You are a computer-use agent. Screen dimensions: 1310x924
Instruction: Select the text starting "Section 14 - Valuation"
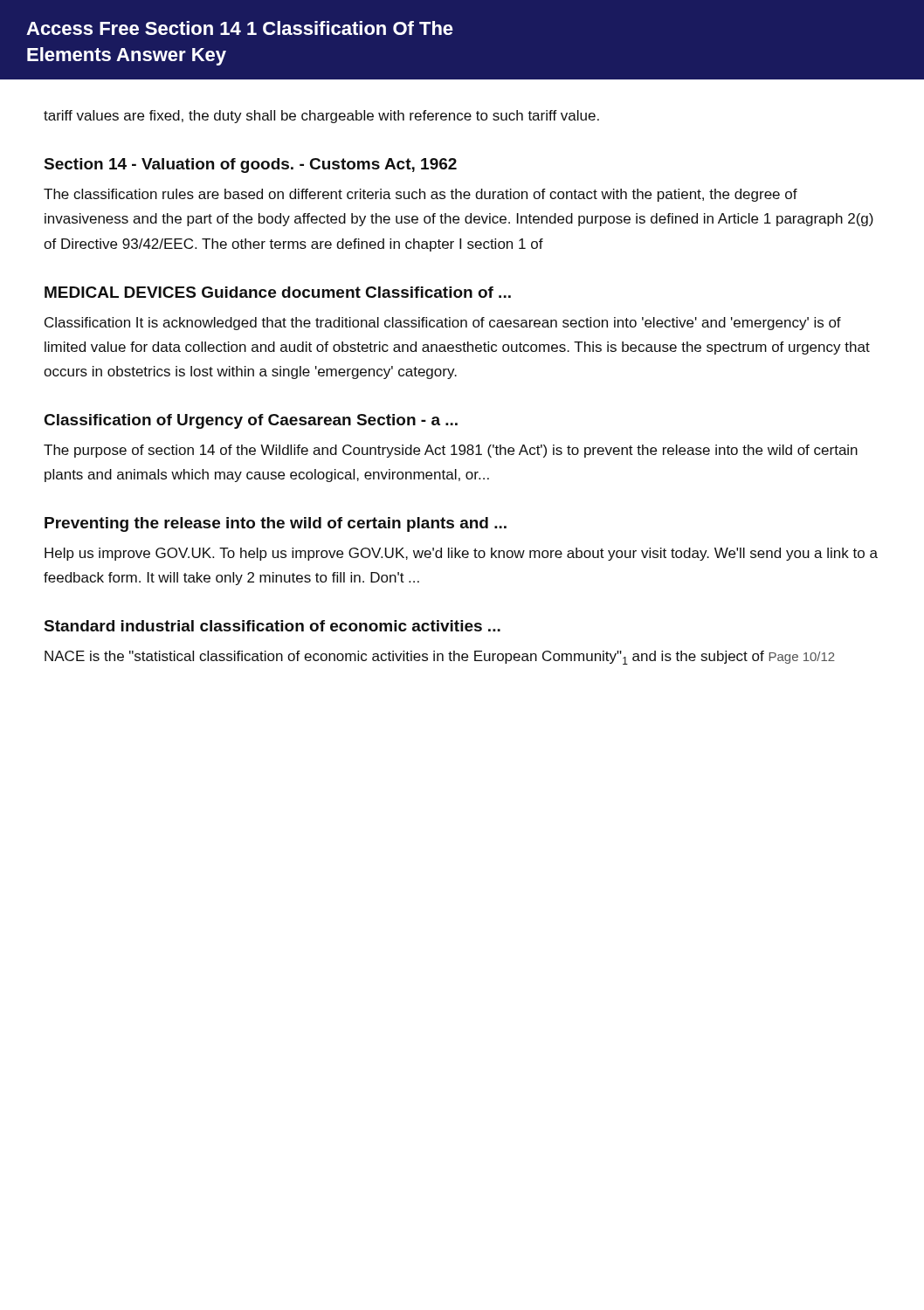[250, 164]
